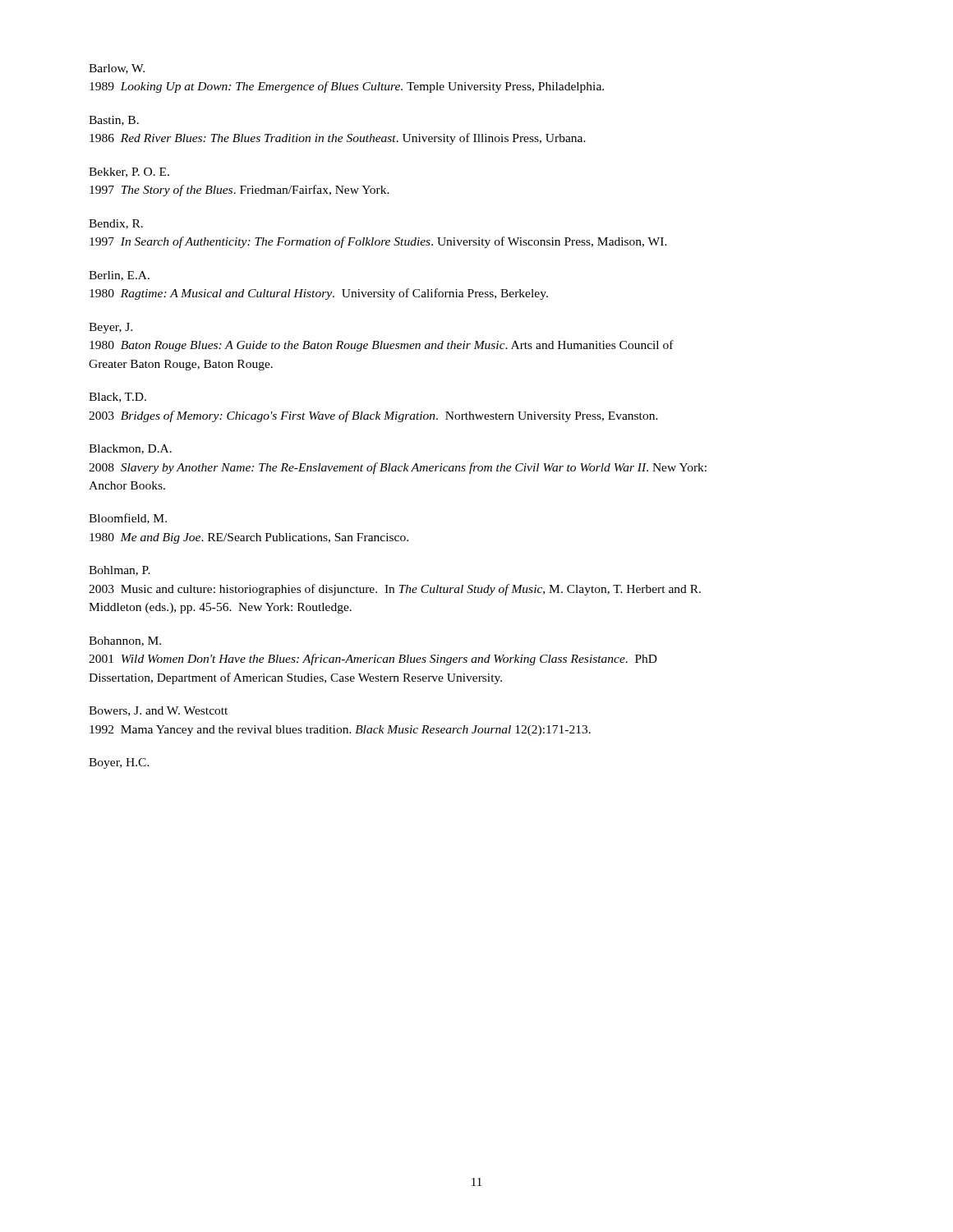
Task: Find the list item containing "Black, T.D. 2003 Bridges of"
Action: point(401,406)
